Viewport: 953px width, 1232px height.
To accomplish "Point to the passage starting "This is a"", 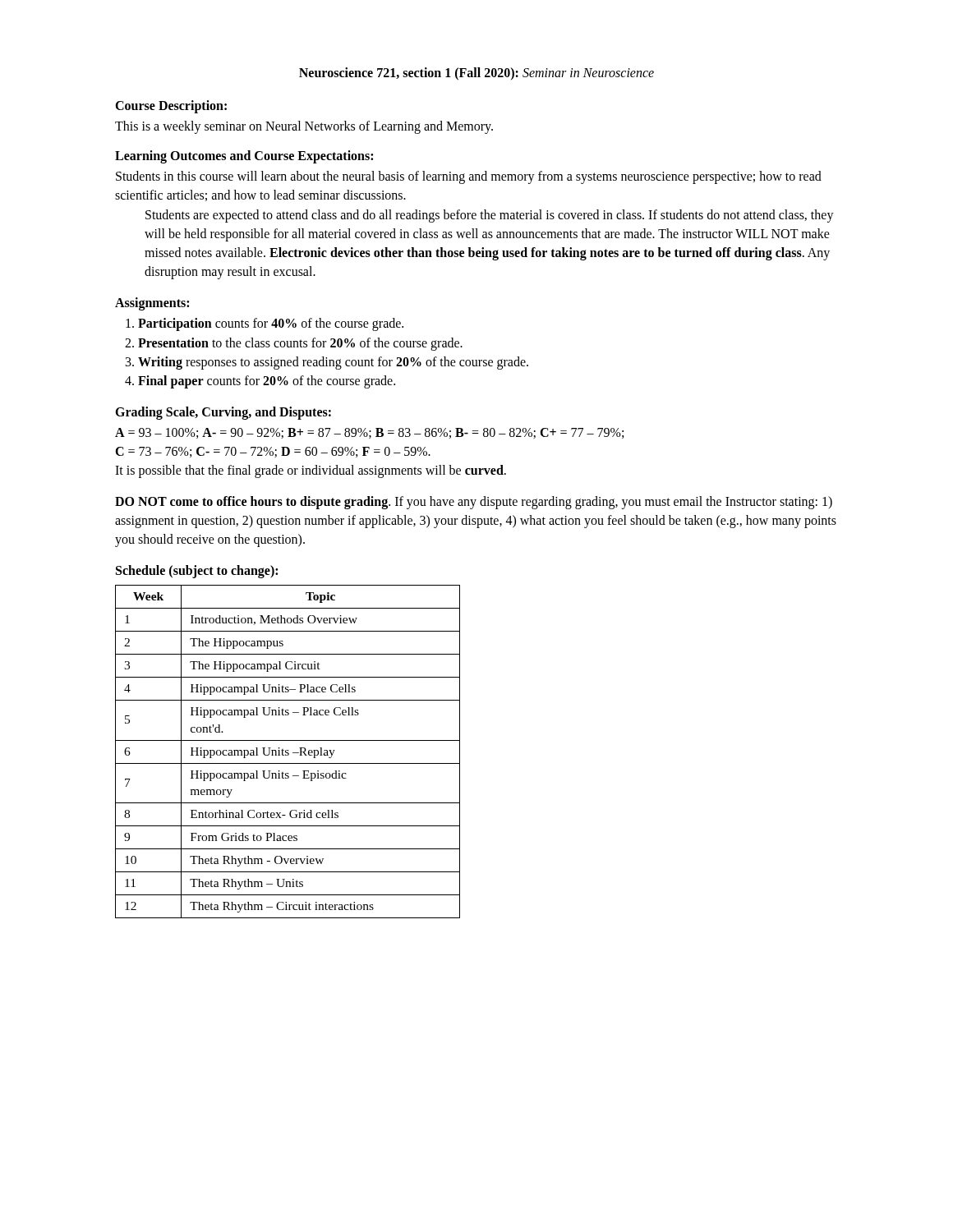I will tap(304, 126).
